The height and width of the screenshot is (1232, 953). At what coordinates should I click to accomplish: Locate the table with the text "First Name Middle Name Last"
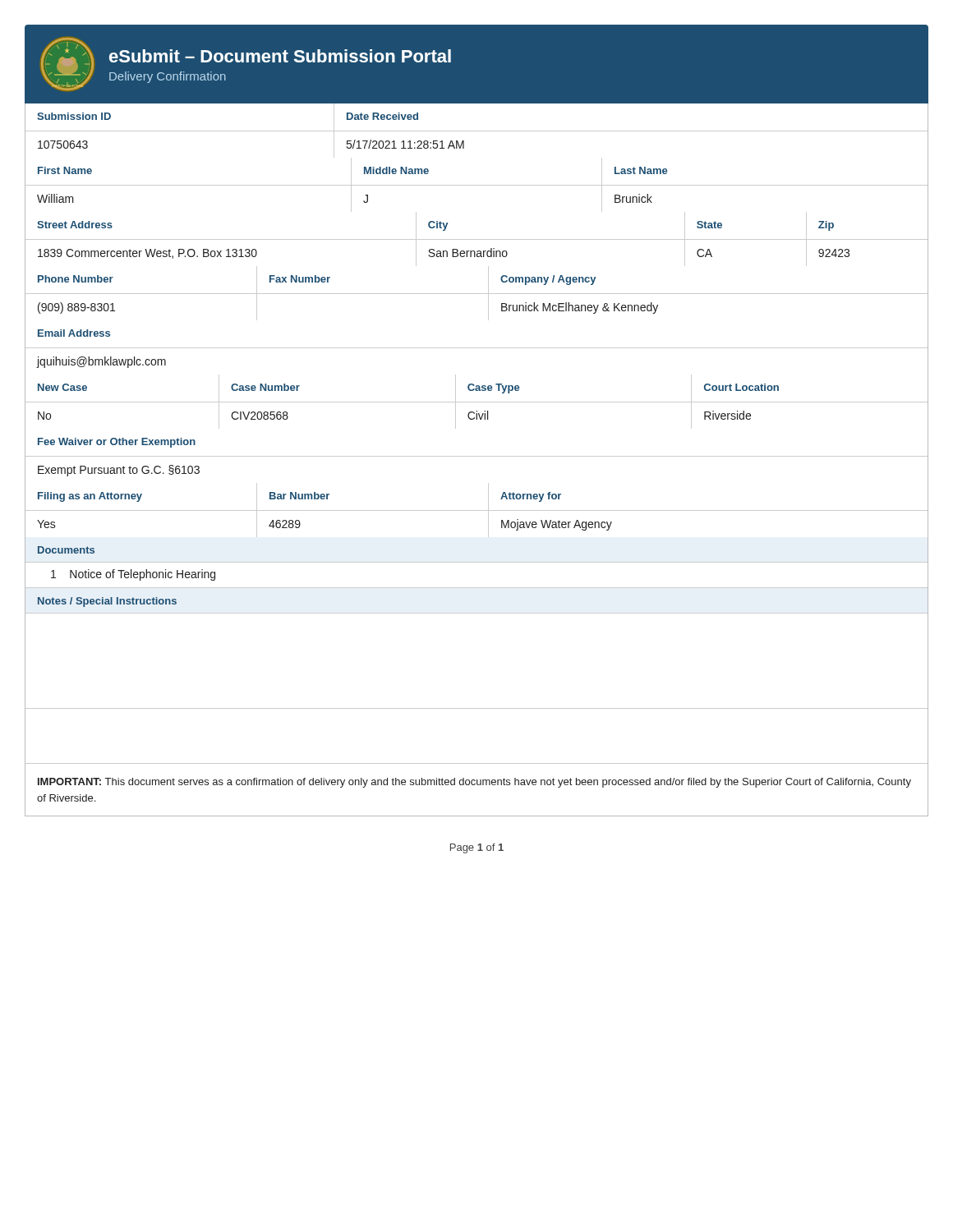[476, 185]
